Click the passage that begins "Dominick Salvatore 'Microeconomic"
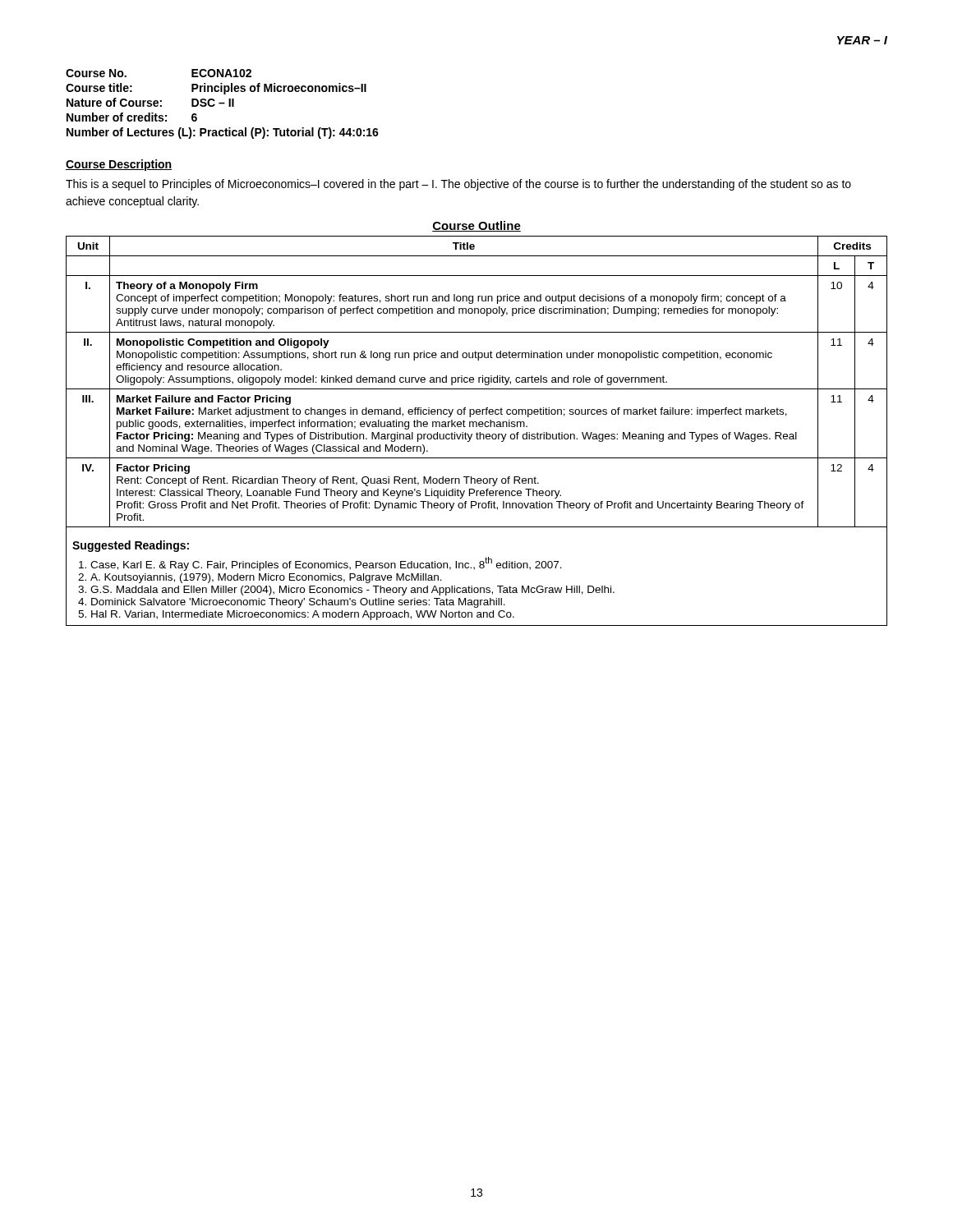 (x=298, y=601)
